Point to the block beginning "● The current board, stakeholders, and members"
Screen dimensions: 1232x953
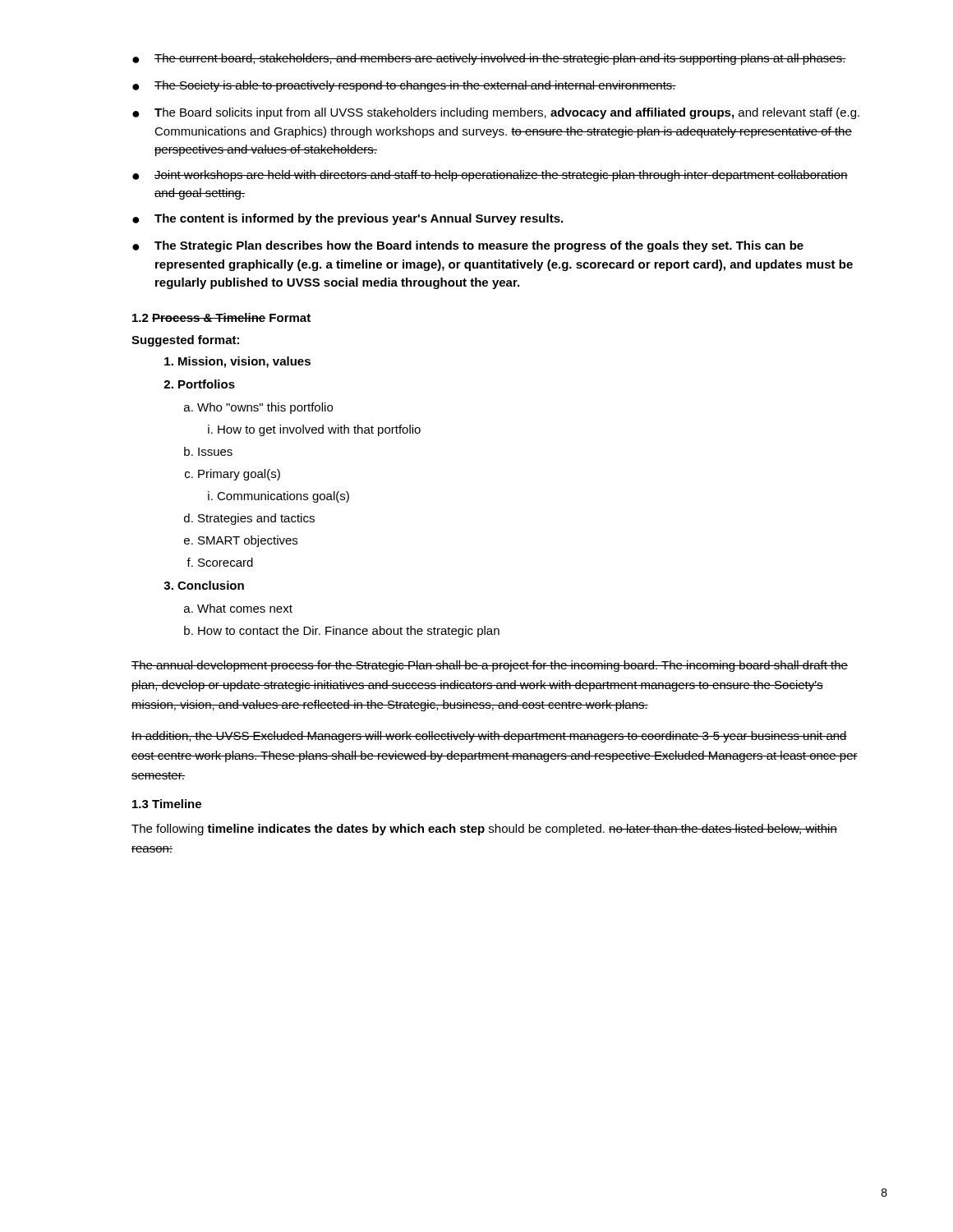[x=501, y=60]
